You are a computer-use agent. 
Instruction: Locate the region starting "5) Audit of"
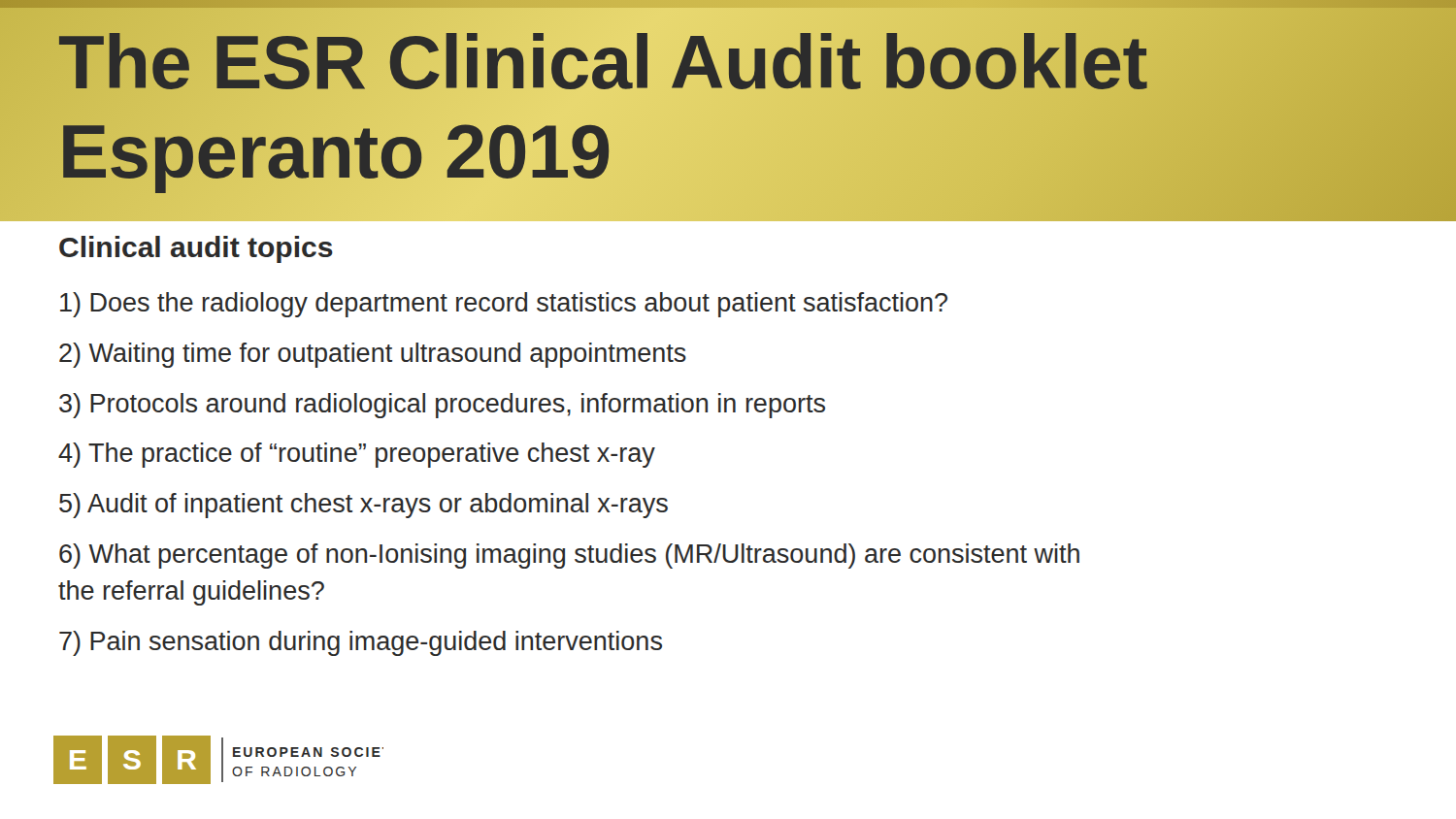point(363,504)
